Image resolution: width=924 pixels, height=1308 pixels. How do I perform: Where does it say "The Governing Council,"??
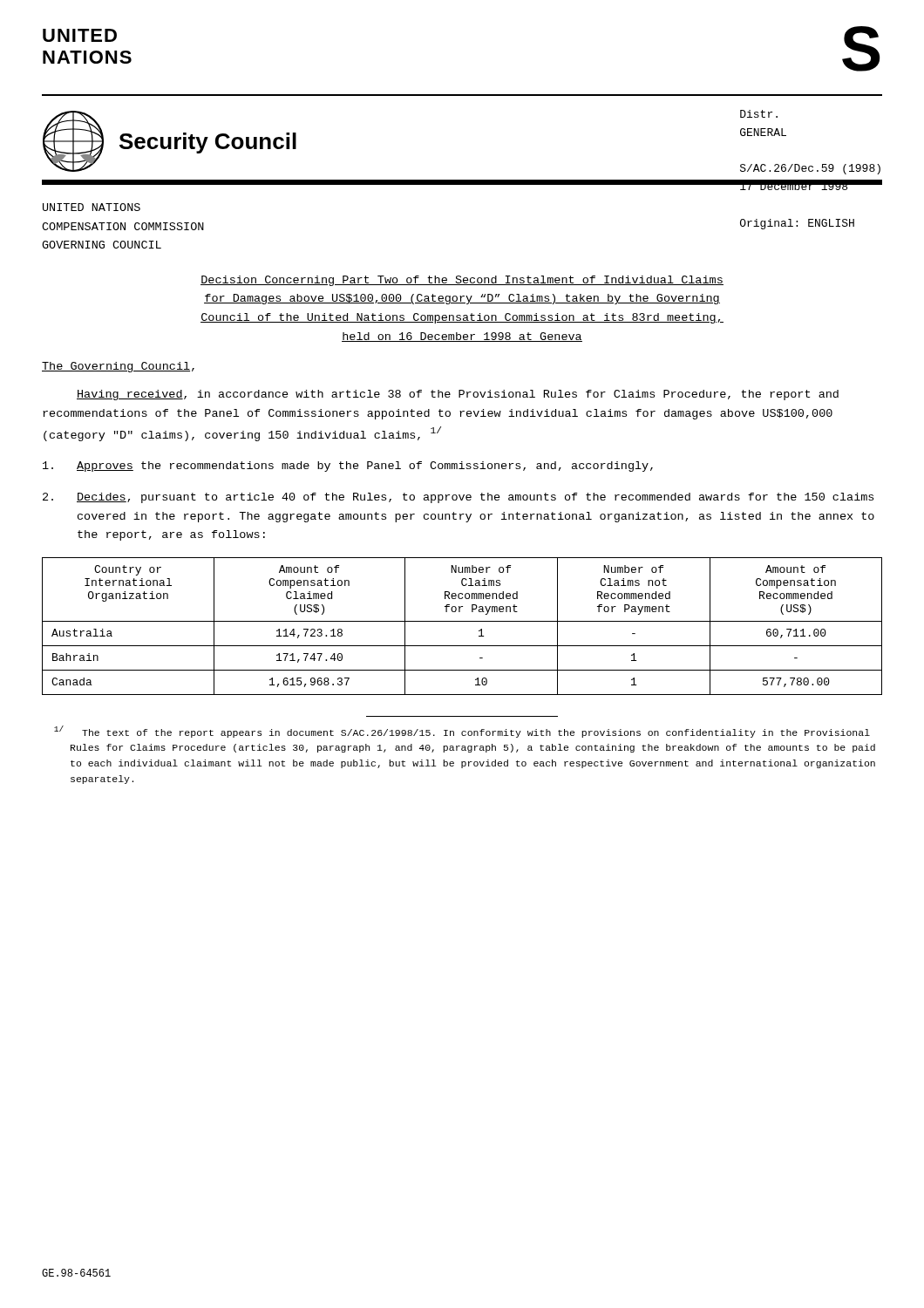tap(120, 367)
